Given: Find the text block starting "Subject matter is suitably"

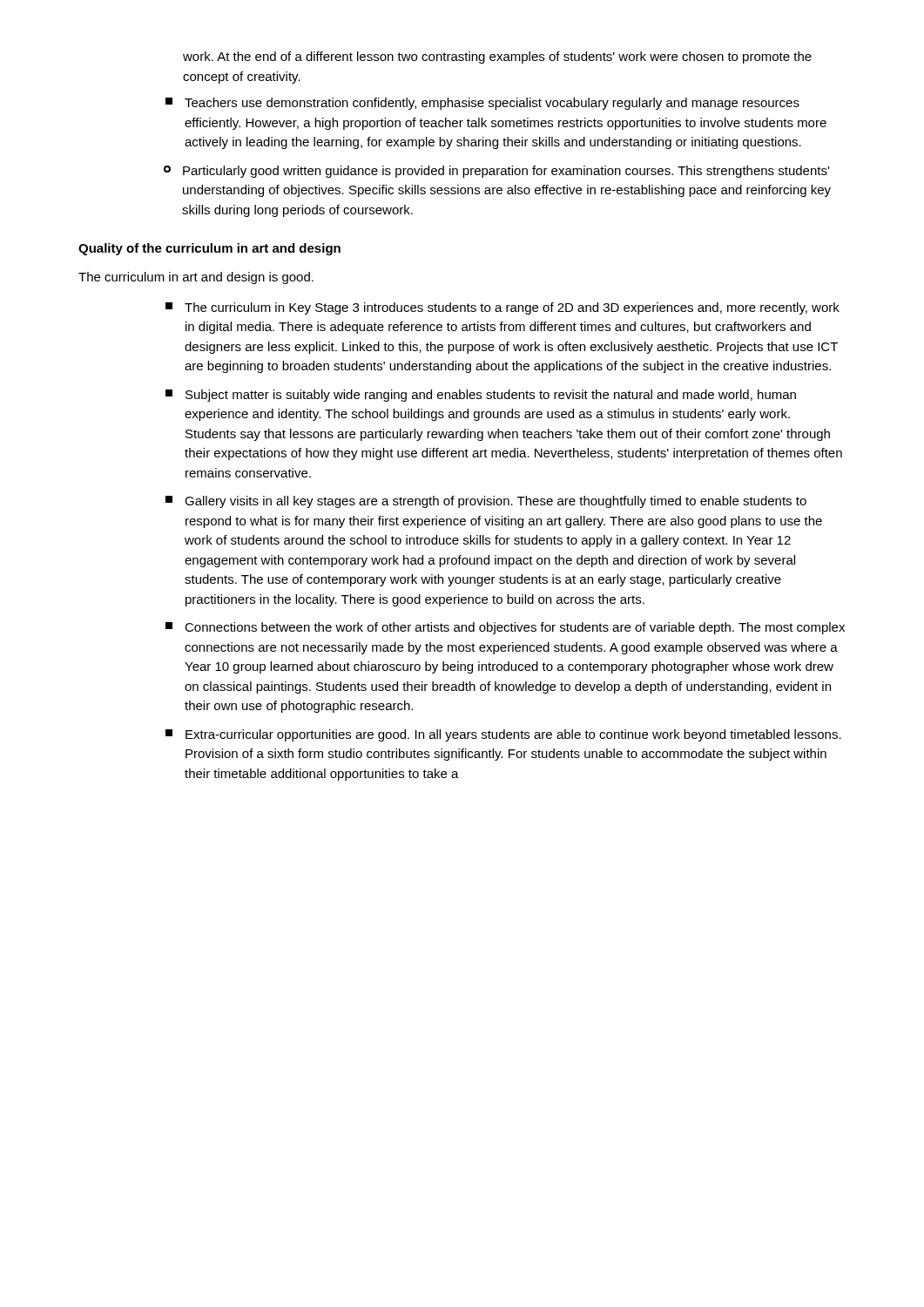Looking at the screenshot, I should tap(506, 434).
